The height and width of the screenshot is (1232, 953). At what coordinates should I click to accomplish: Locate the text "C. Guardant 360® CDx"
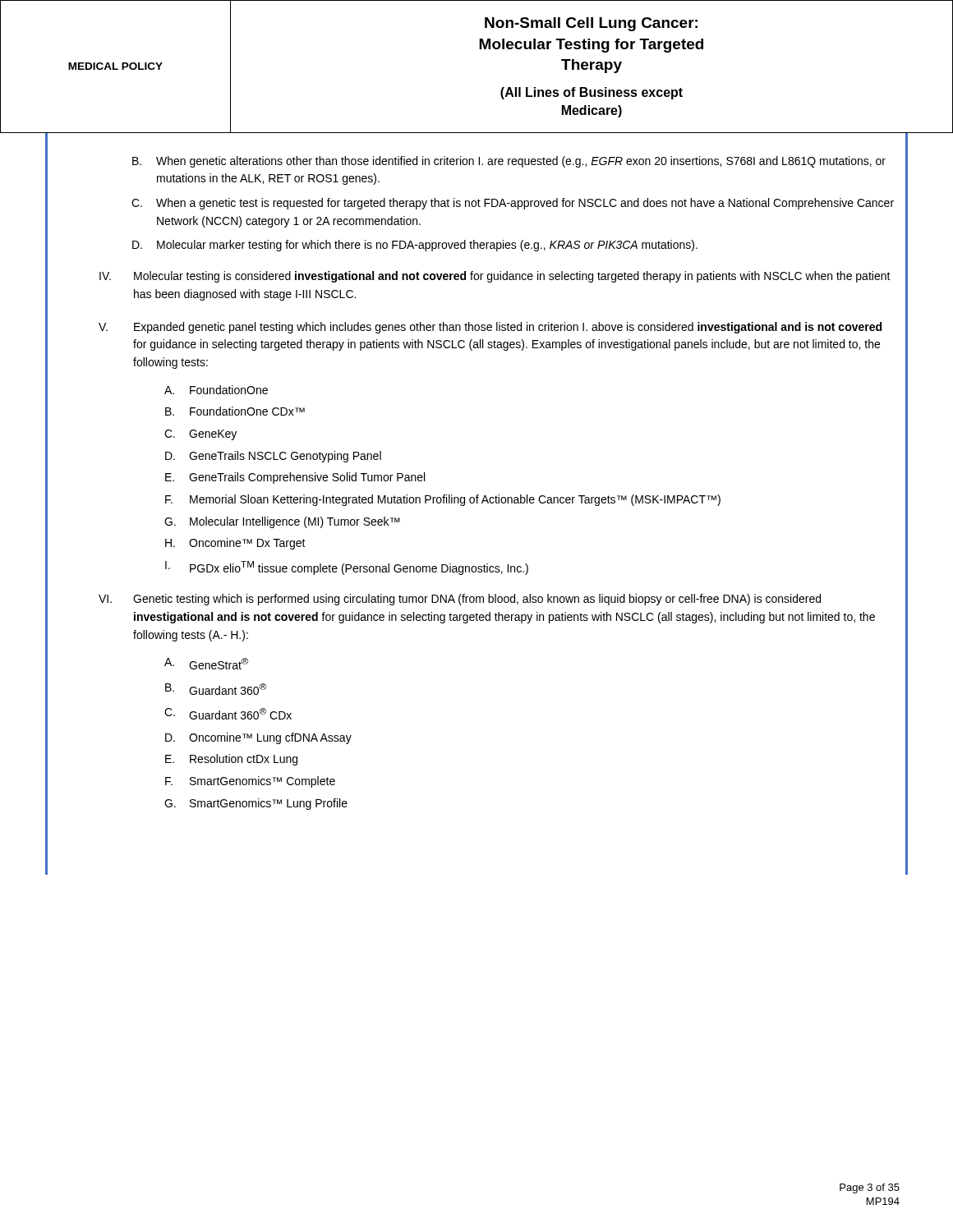point(228,714)
